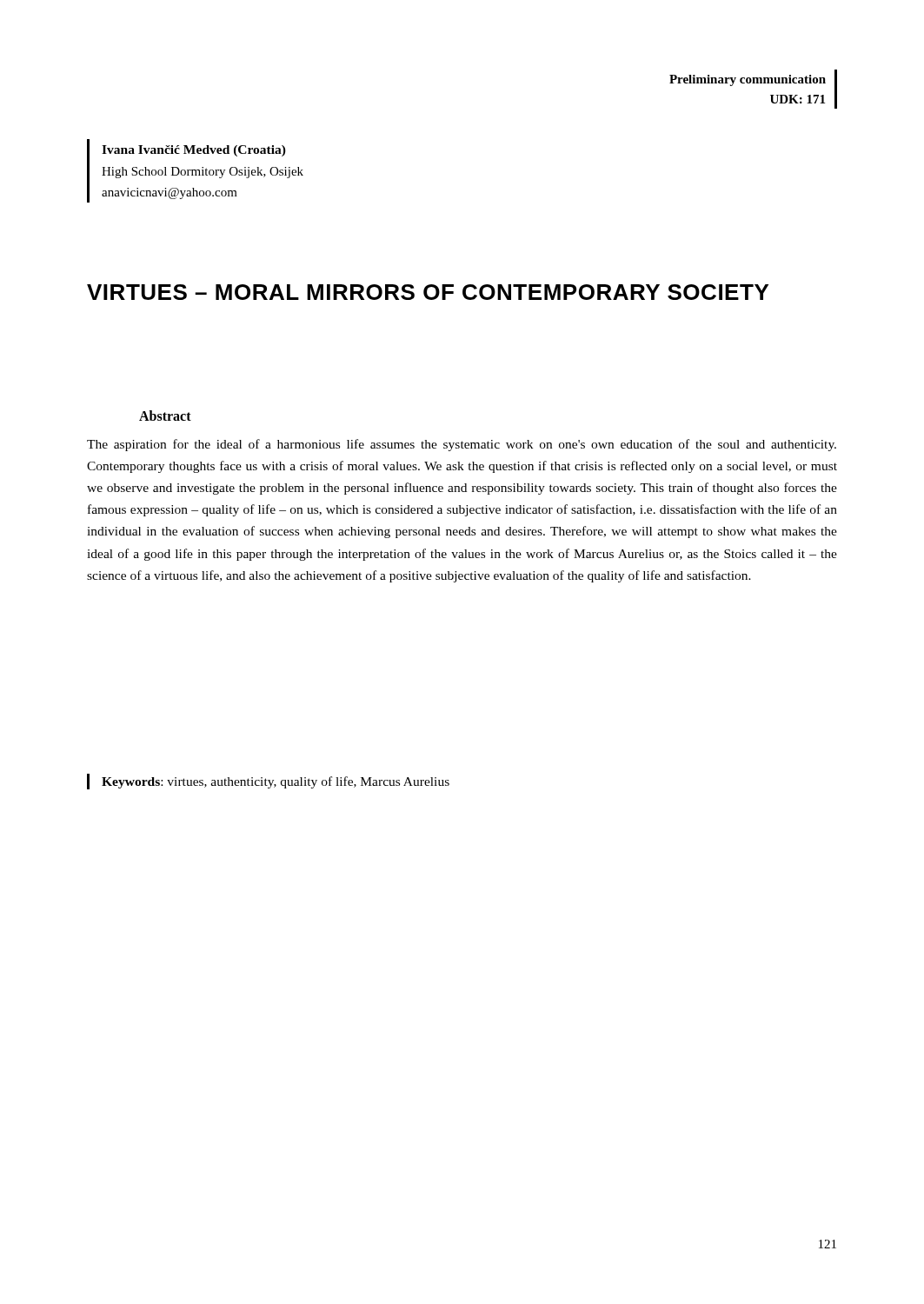Locate the passage starting "The aspiration for"
Screen dimensions: 1304x924
pyautogui.click(x=462, y=509)
